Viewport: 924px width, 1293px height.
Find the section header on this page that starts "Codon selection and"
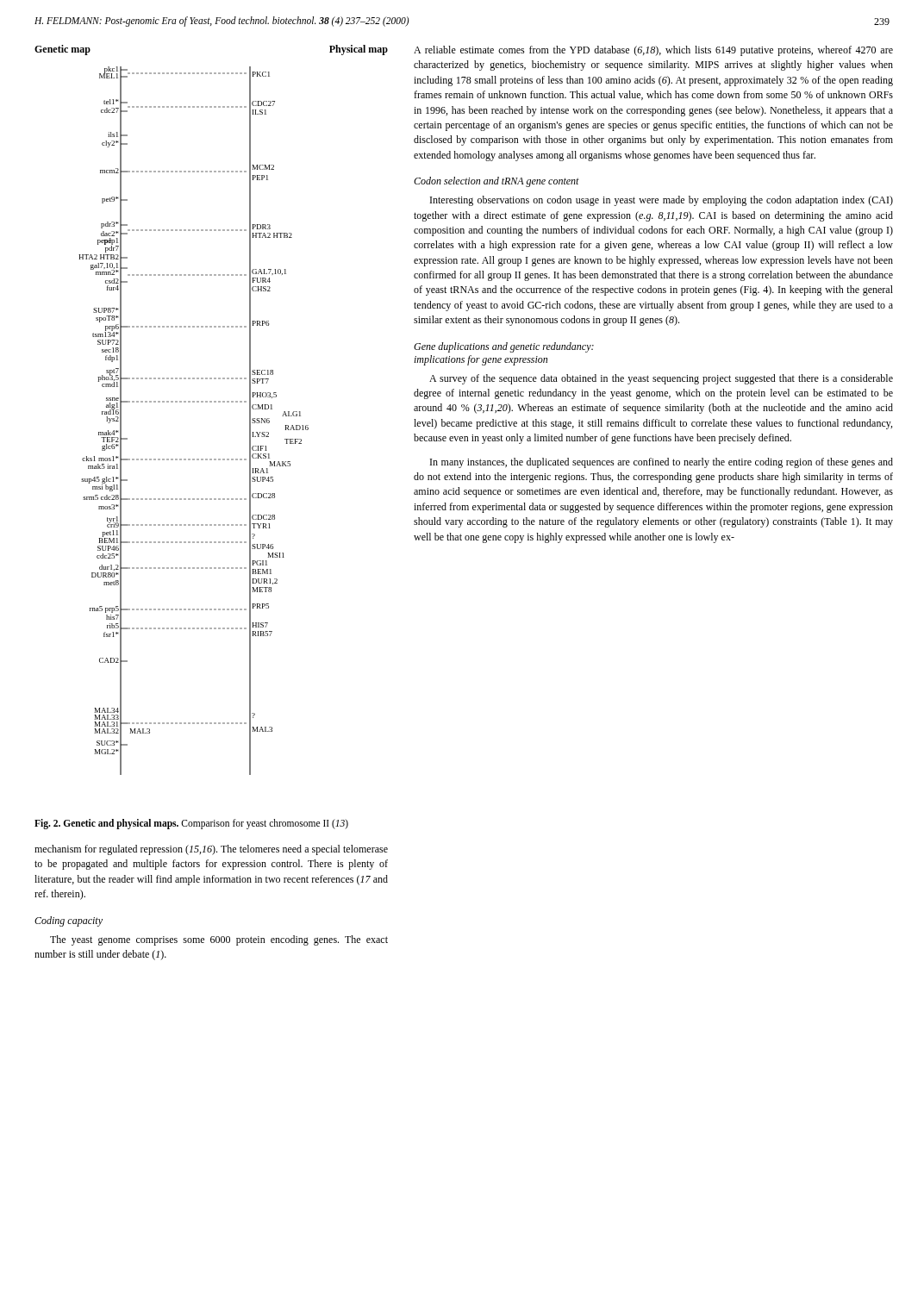[496, 181]
